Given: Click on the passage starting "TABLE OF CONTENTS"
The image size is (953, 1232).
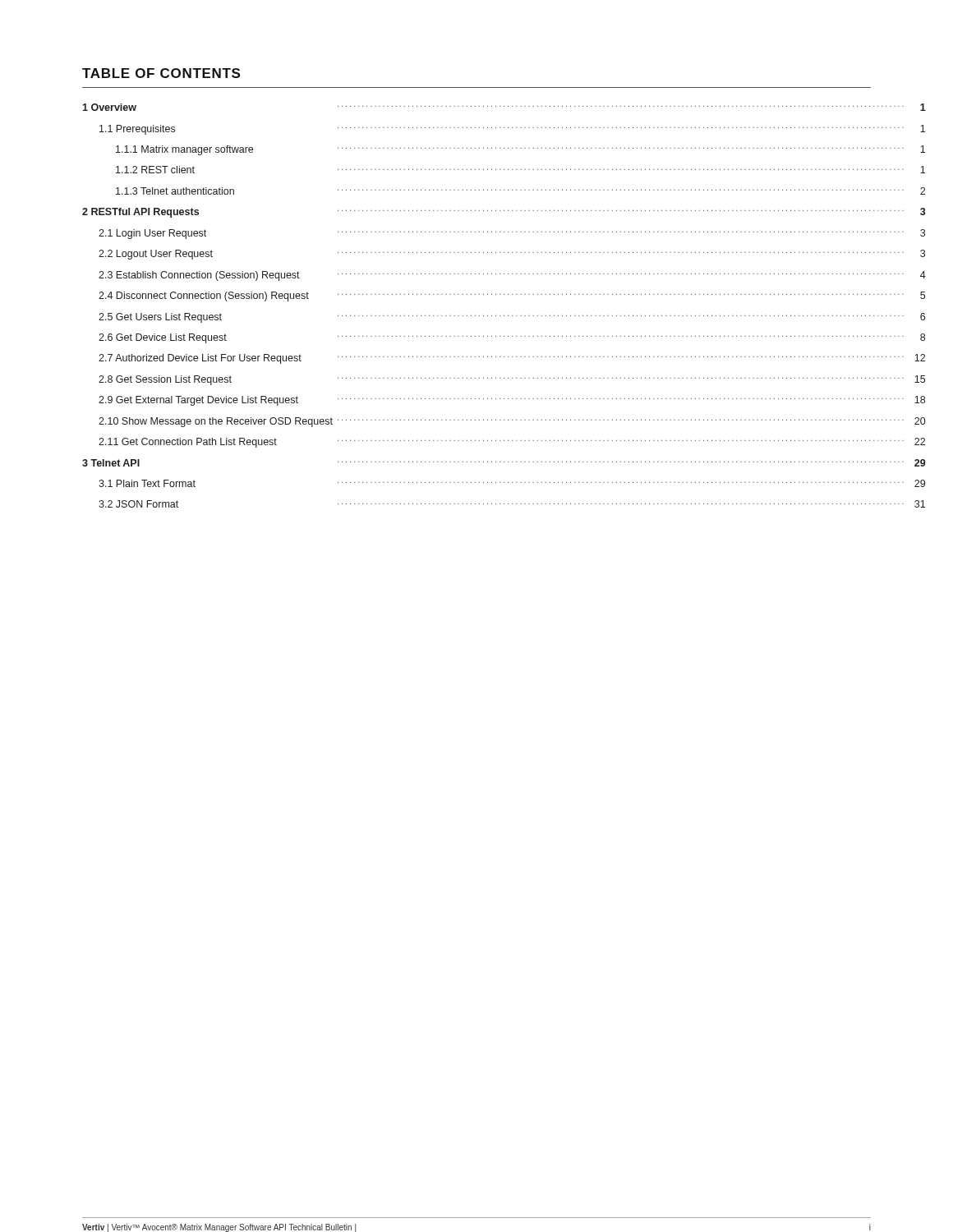Looking at the screenshot, I should (476, 77).
